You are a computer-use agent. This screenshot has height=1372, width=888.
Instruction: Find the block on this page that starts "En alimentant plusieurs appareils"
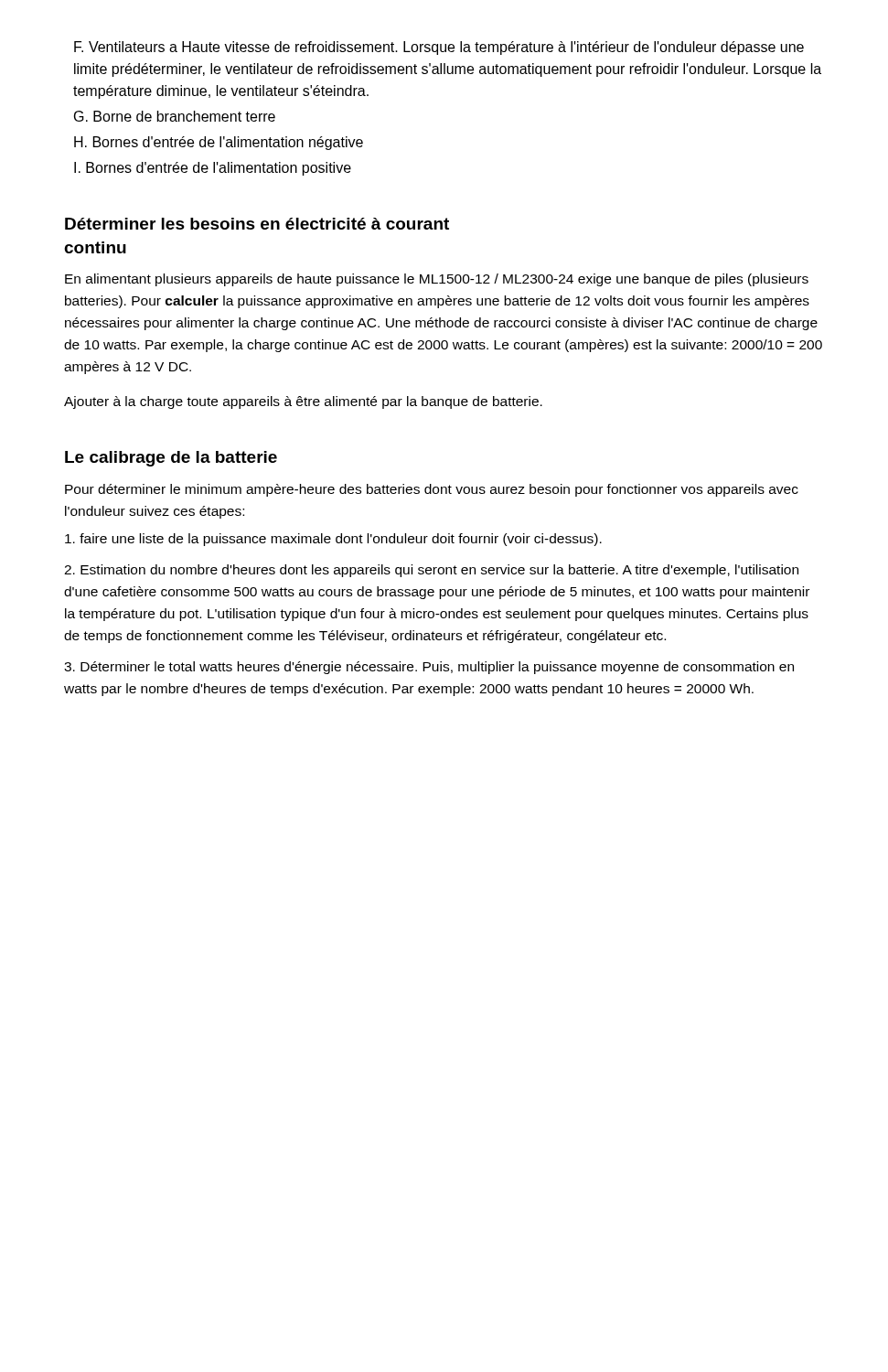[x=443, y=323]
